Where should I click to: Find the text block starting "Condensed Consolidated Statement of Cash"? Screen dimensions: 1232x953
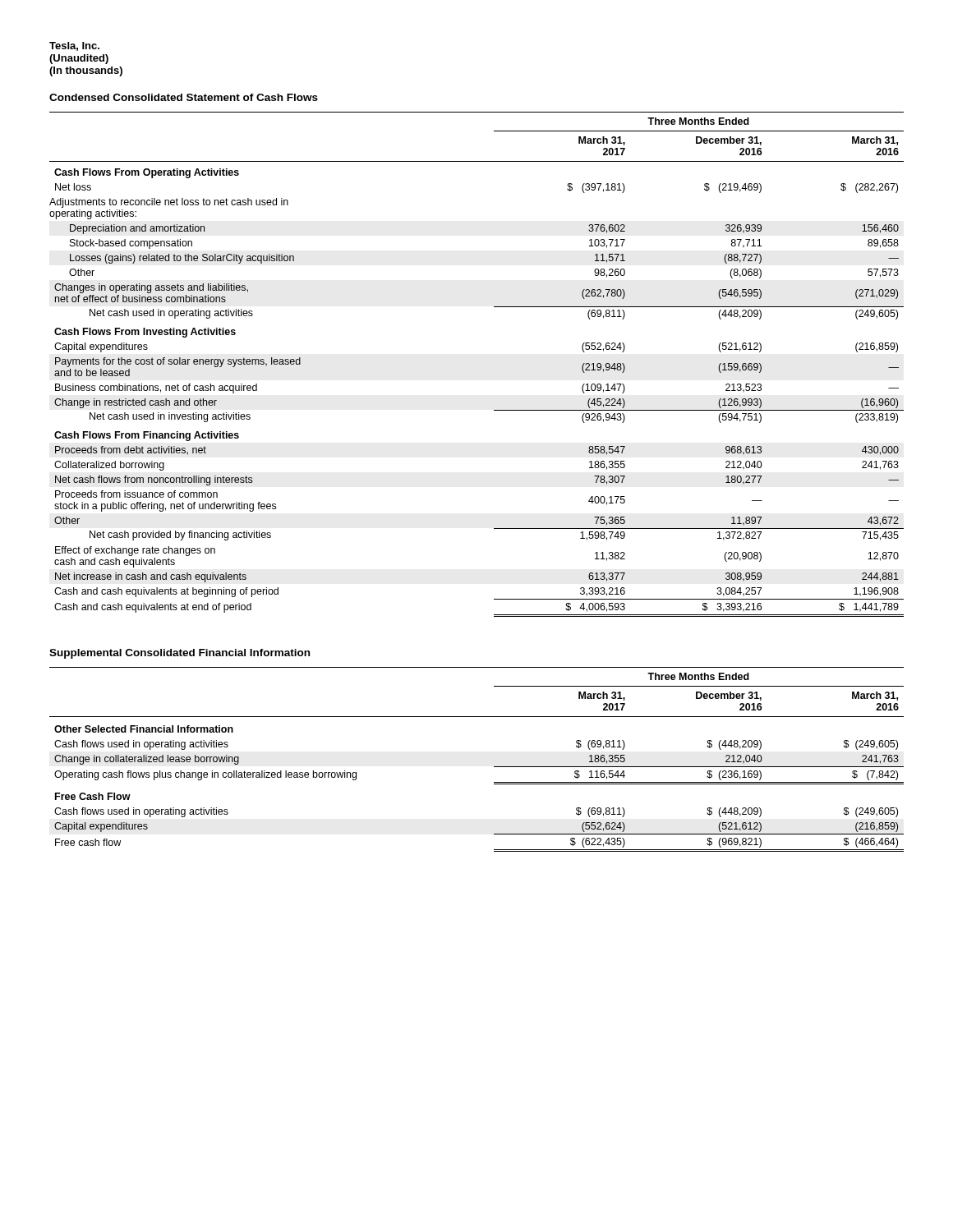click(x=184, y=97)
